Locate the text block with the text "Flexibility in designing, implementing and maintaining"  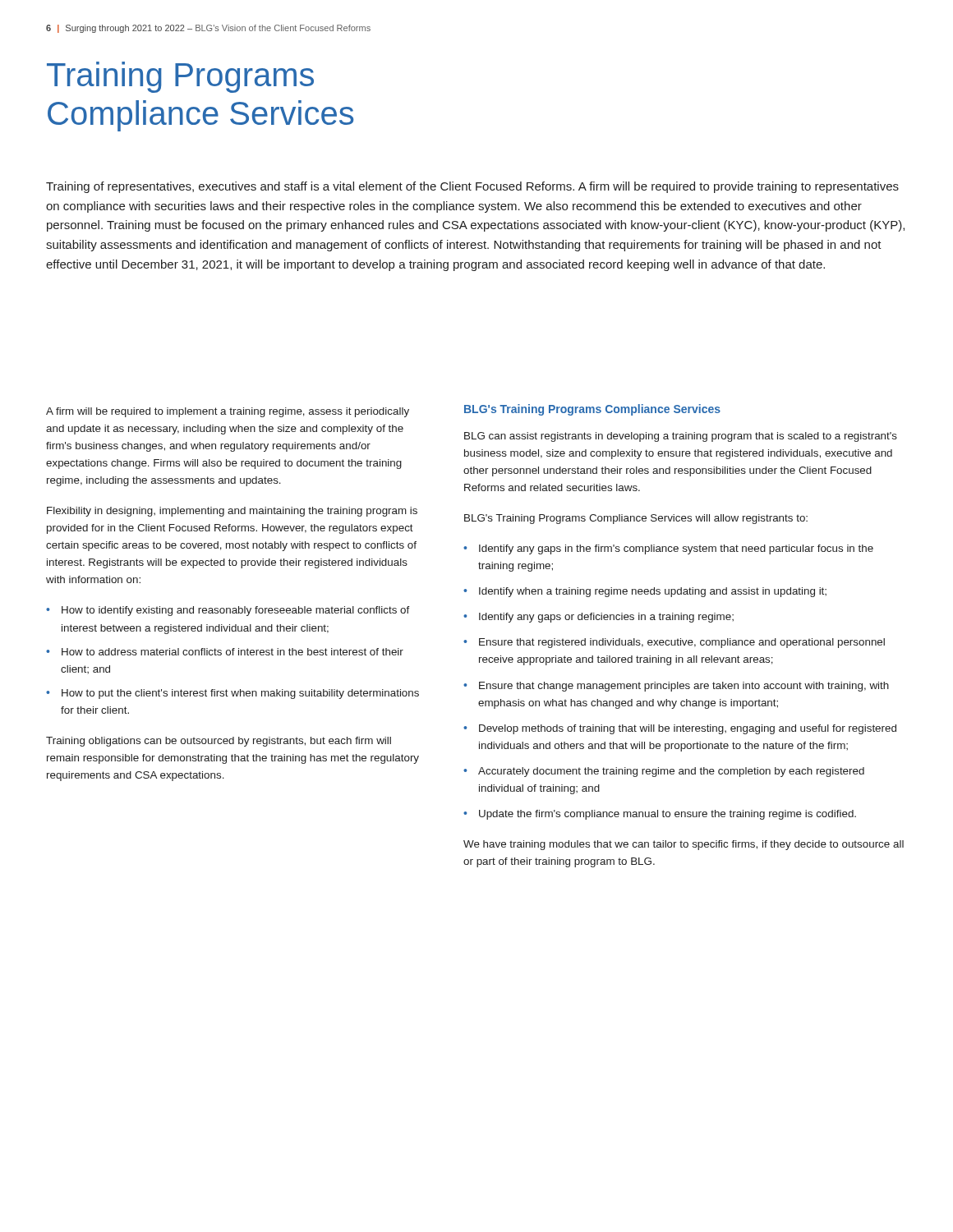[x=235, y=545]
